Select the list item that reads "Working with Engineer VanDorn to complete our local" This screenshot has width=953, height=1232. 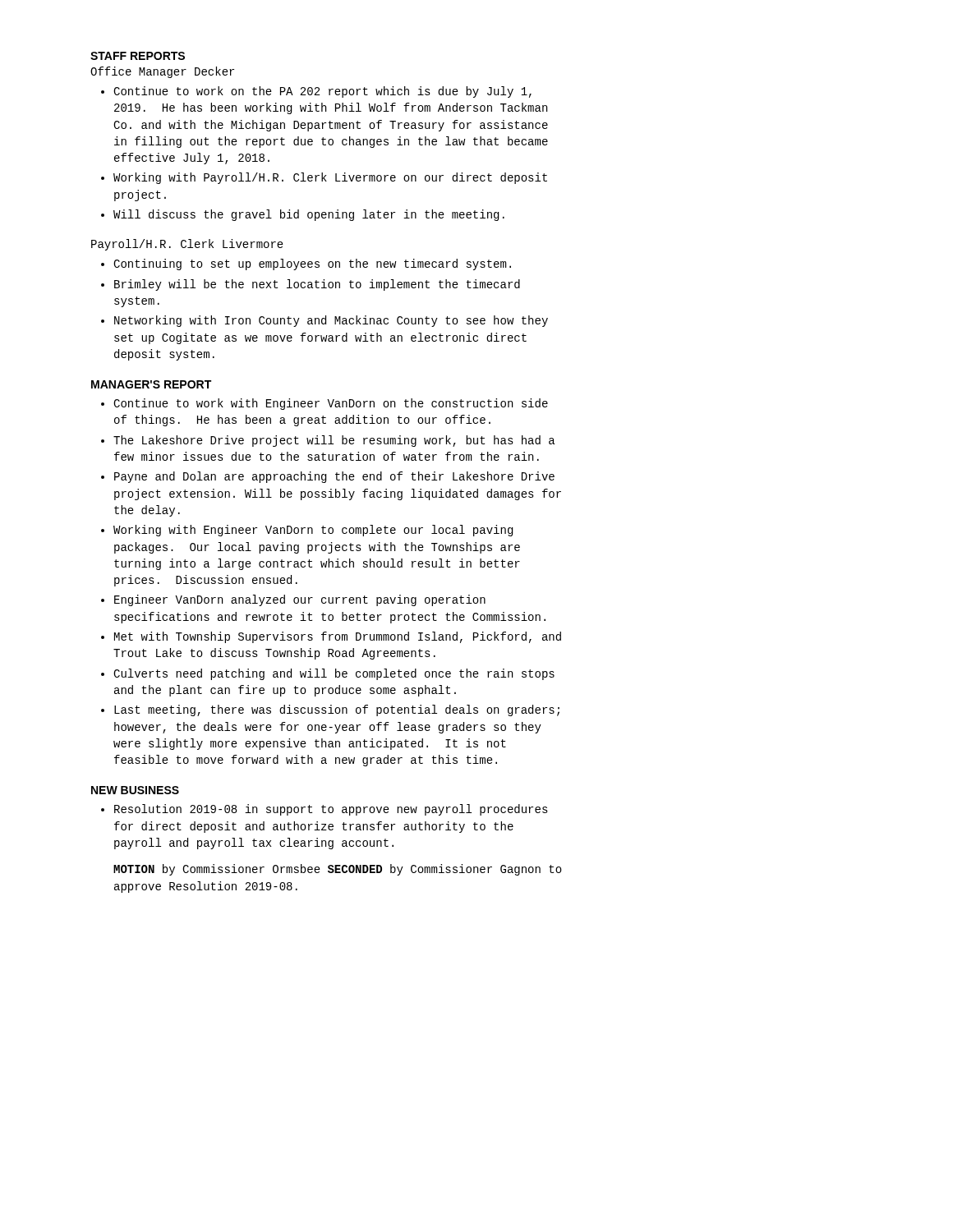coord(317,556)
